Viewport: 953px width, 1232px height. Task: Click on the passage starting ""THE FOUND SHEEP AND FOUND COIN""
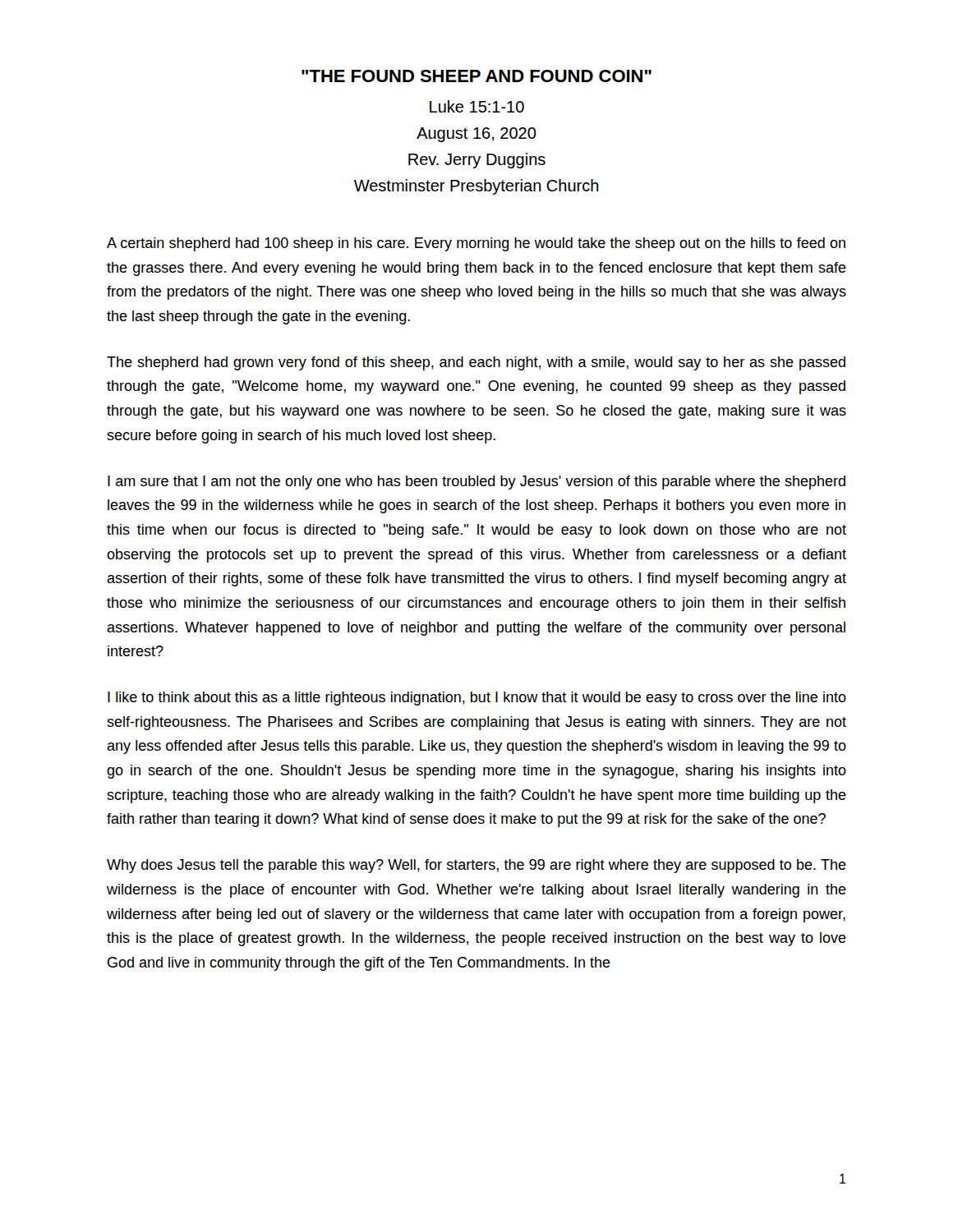476,132
